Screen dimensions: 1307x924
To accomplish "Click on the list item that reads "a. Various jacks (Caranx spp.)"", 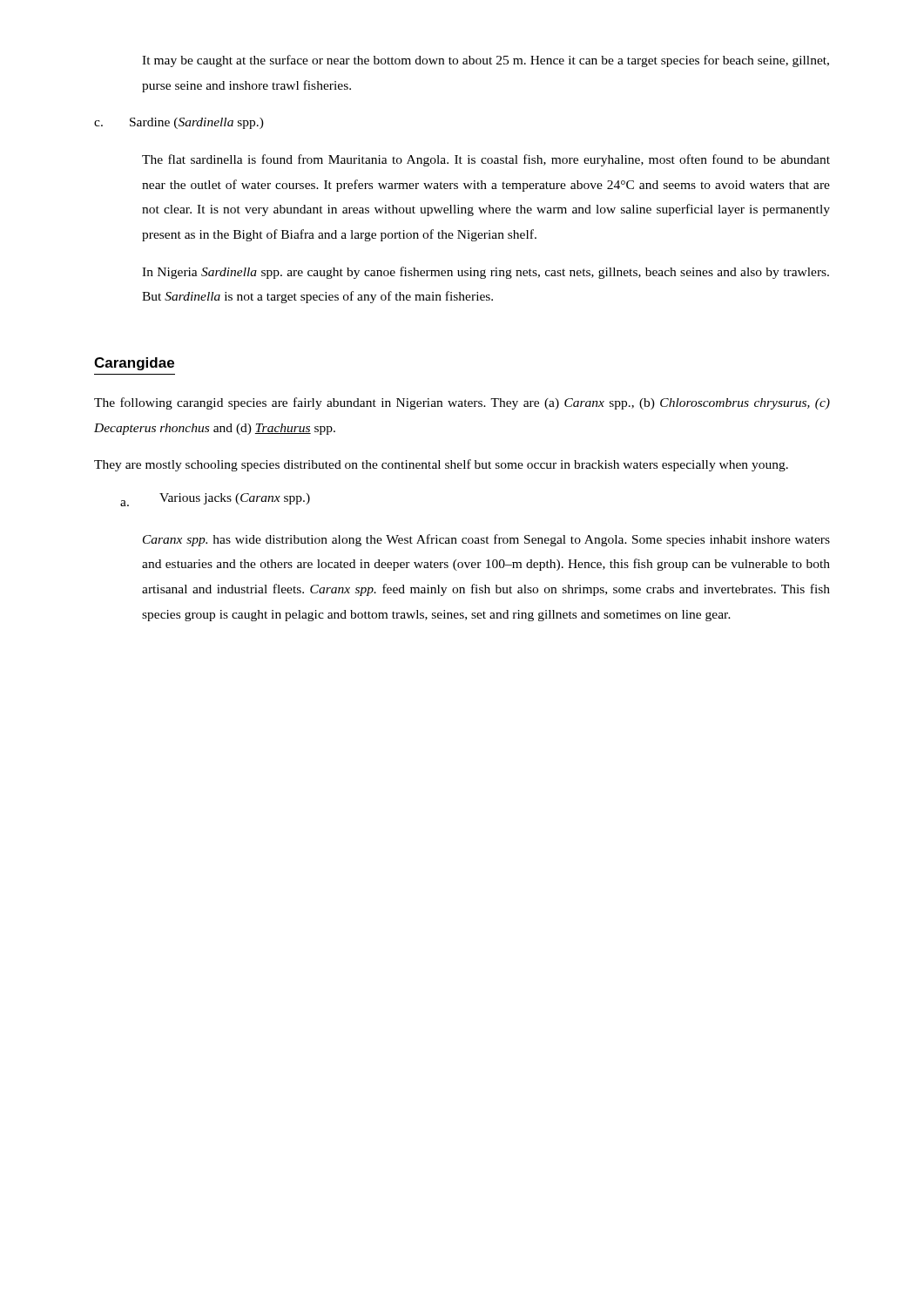I will [x=215, y=500].
